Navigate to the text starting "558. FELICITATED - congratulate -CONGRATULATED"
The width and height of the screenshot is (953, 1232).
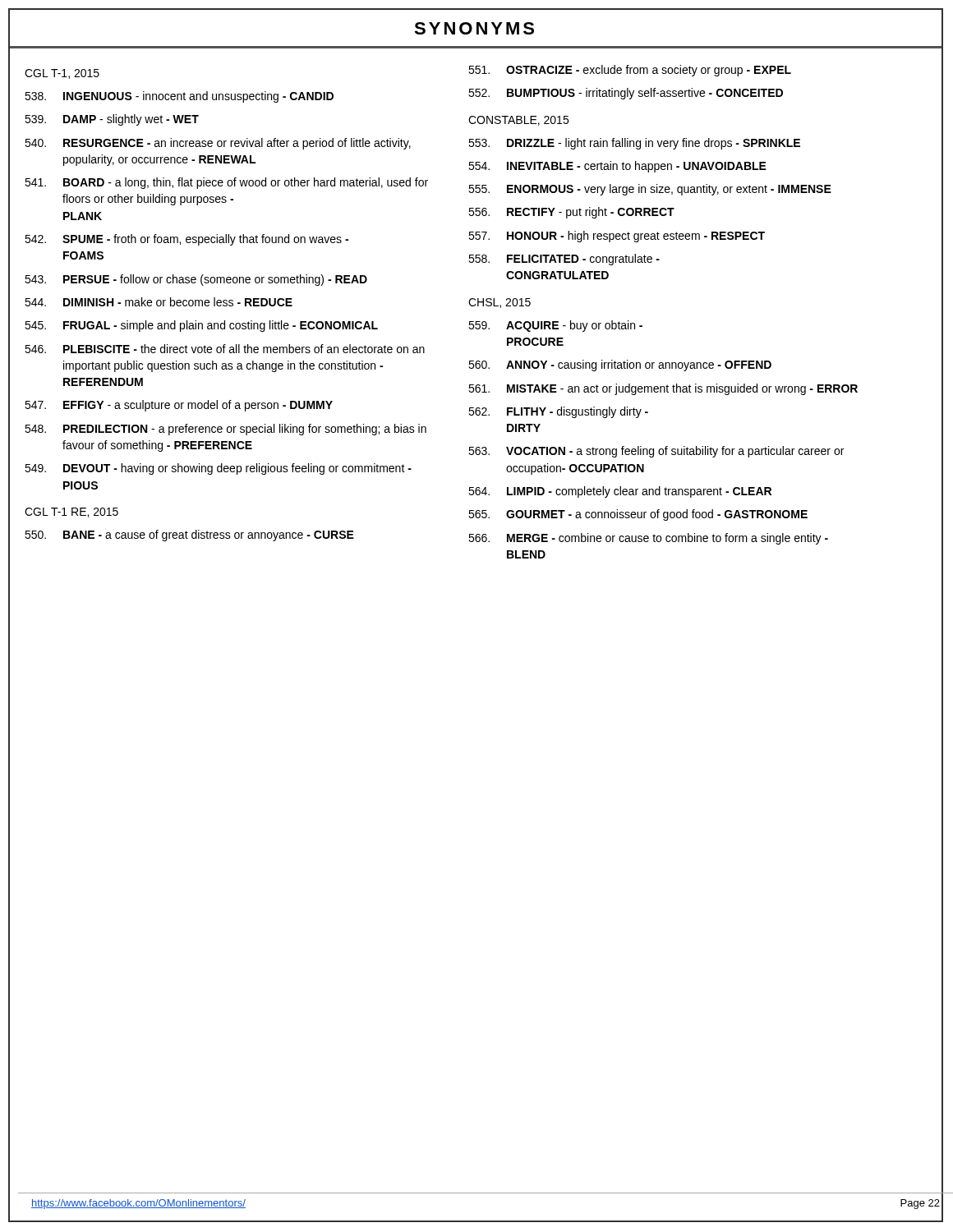coord(564,260)
